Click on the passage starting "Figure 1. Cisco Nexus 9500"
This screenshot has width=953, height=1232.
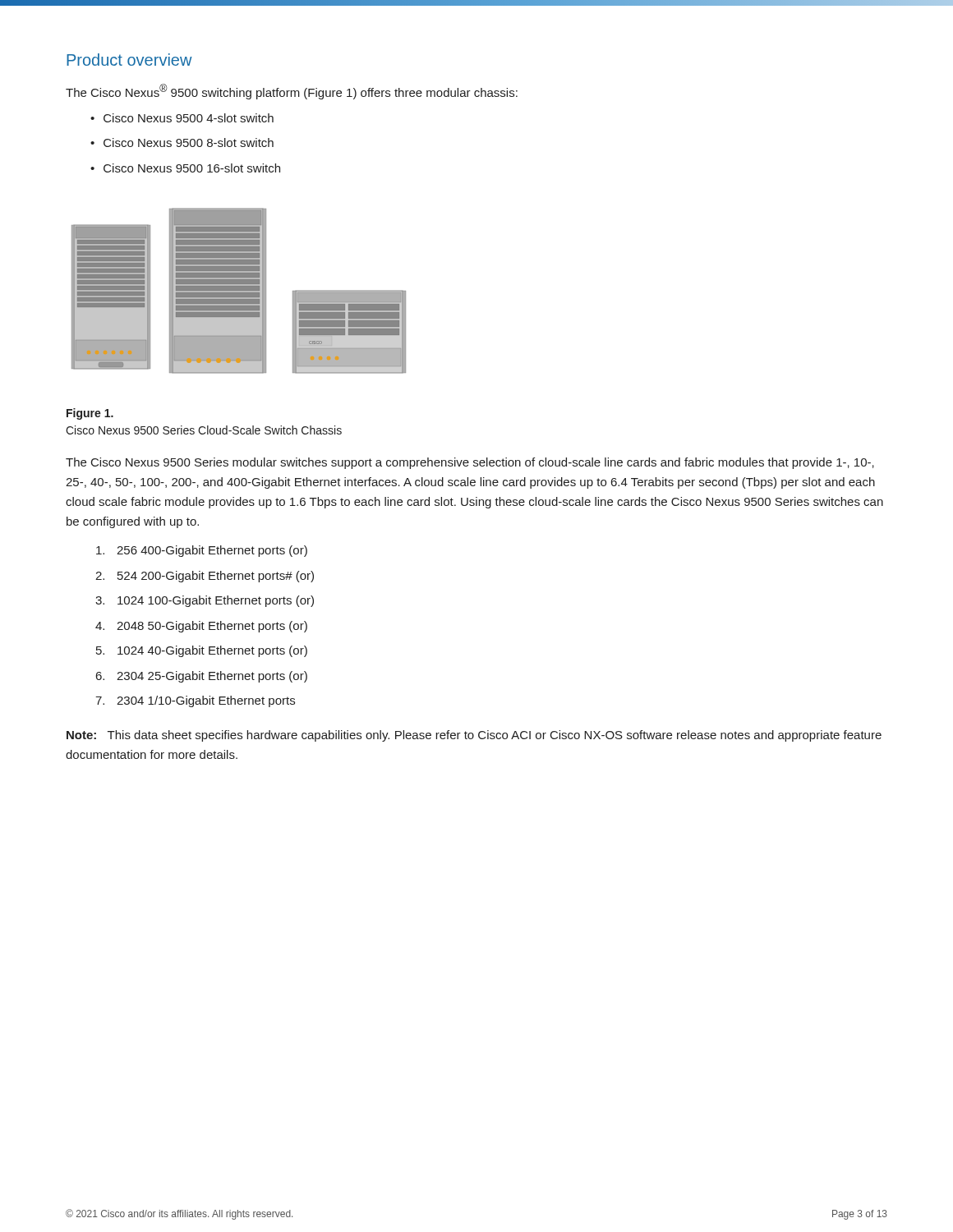(204, 422)
